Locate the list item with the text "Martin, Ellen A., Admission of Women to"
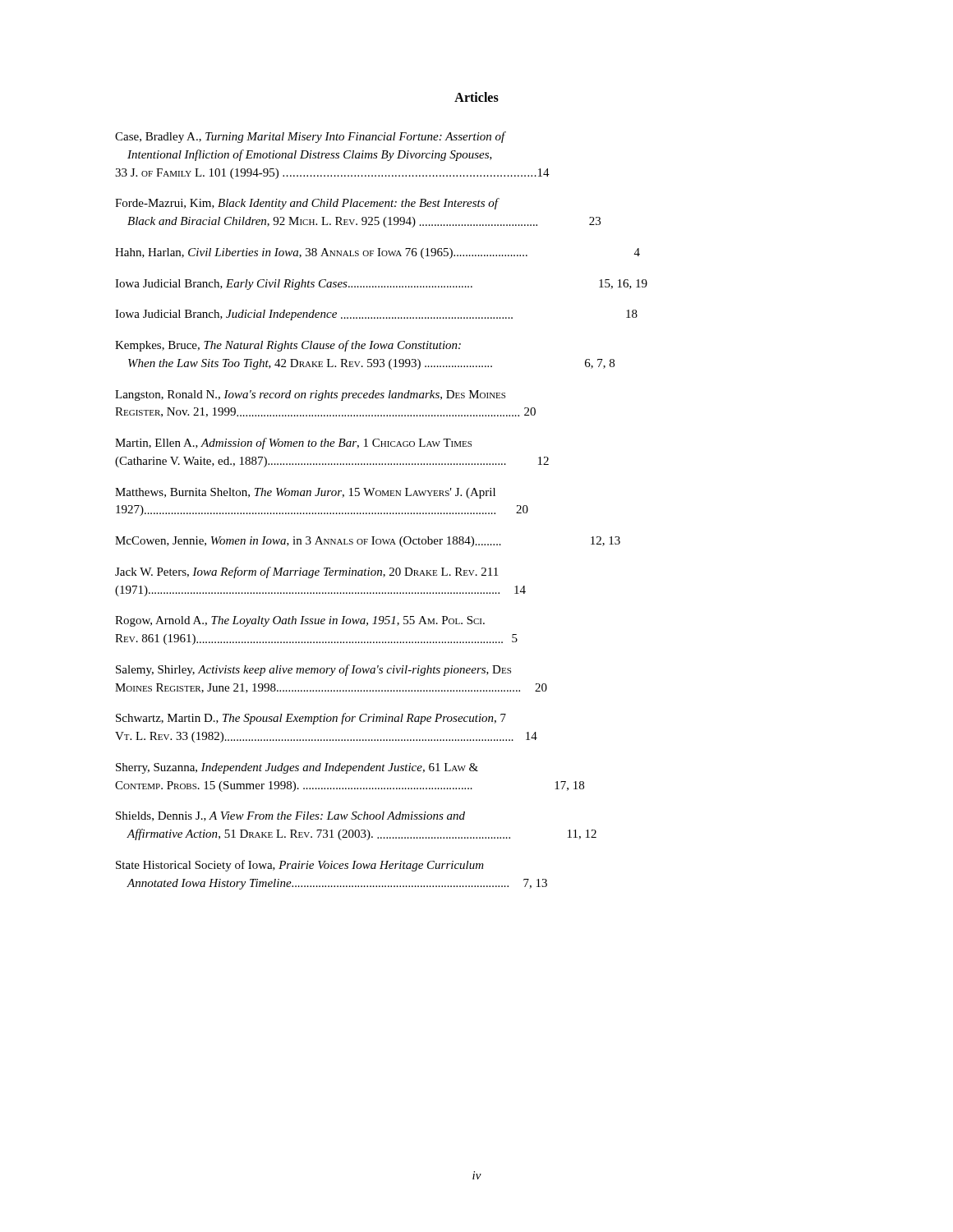 coord(332,453)
